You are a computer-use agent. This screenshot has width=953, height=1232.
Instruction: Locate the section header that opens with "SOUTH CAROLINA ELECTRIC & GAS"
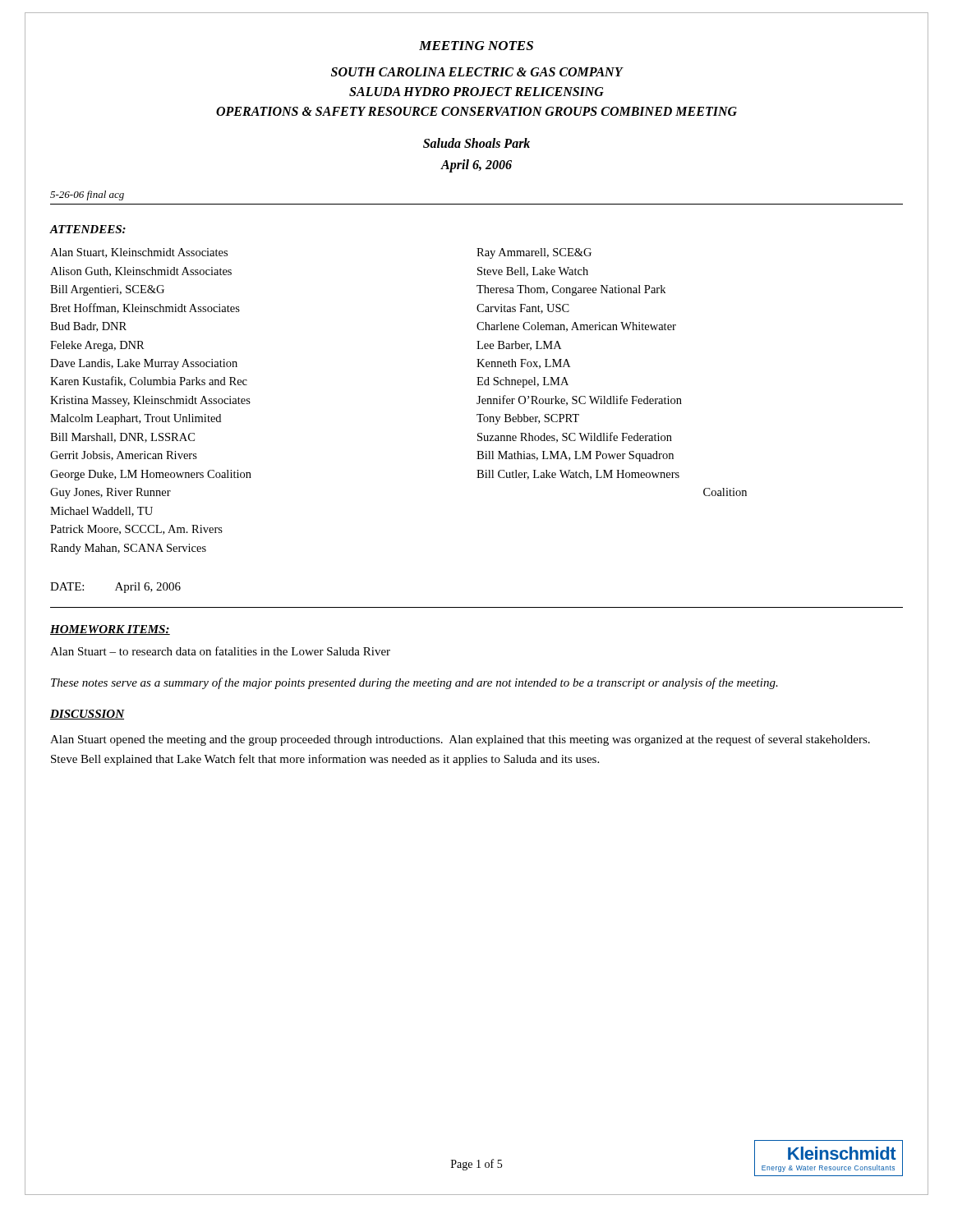pos(476,92)
